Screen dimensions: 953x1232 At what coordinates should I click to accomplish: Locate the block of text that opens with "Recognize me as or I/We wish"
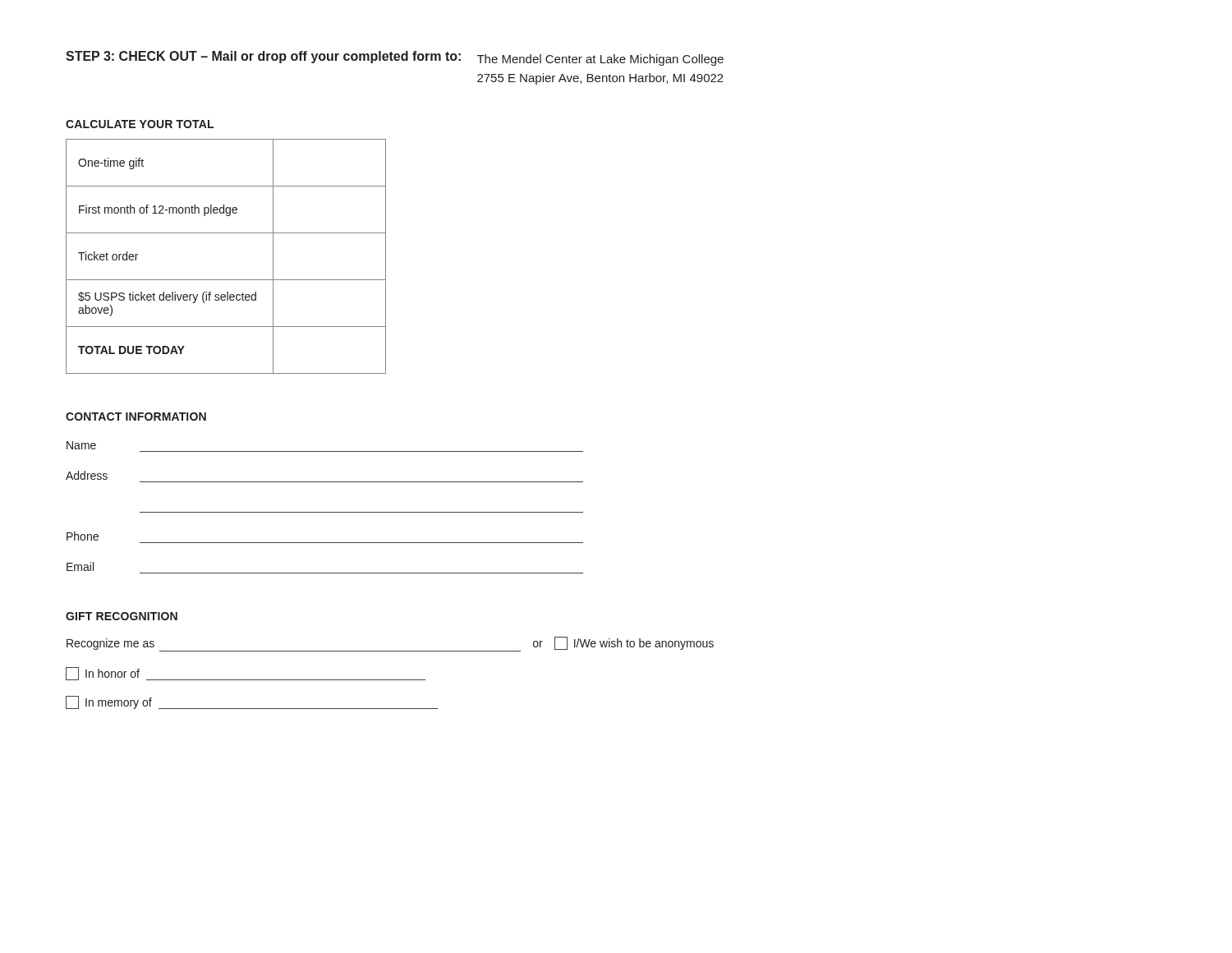tap(390, 643)
